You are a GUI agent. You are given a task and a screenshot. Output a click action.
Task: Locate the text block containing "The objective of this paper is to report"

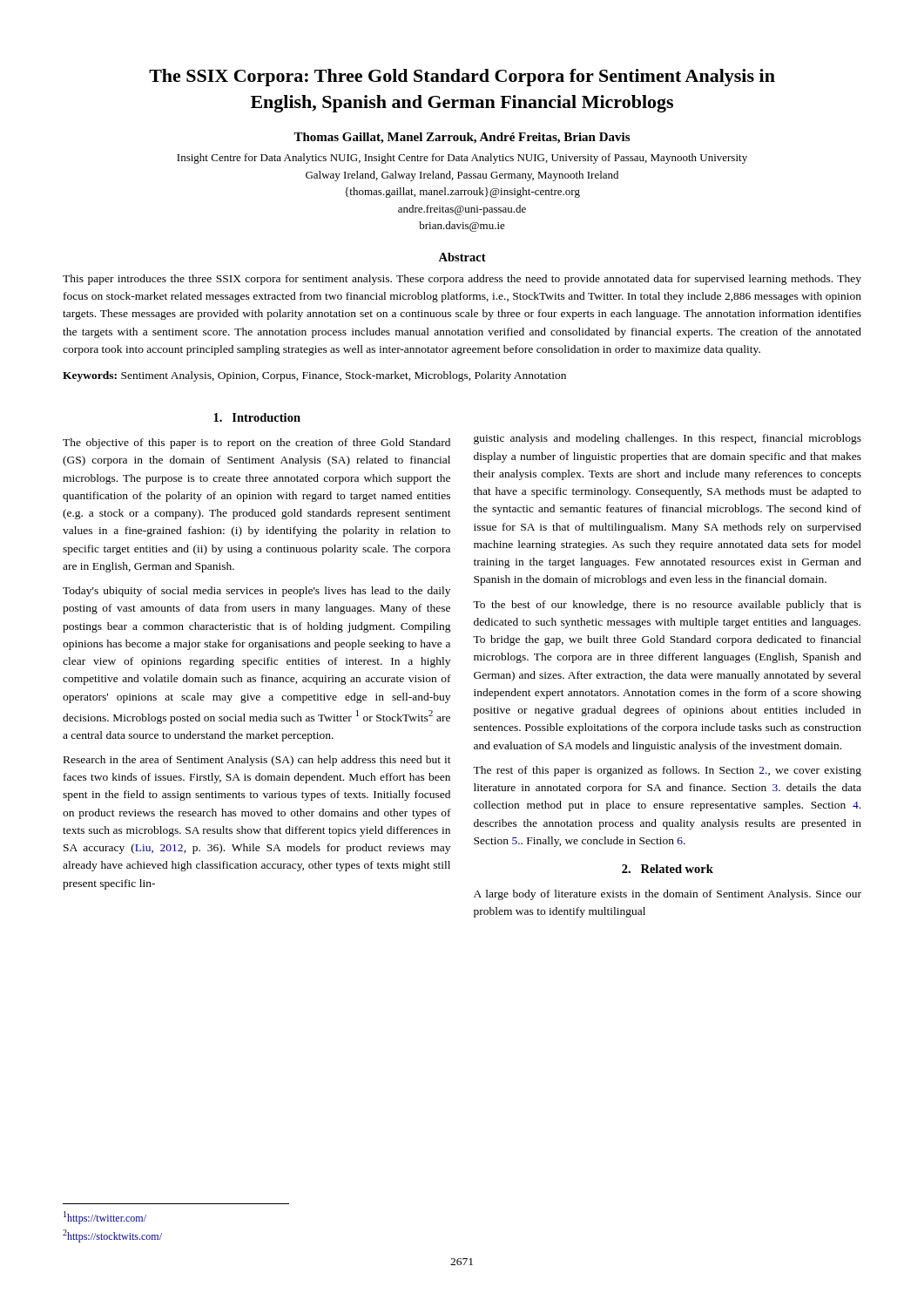pos(257,663)
